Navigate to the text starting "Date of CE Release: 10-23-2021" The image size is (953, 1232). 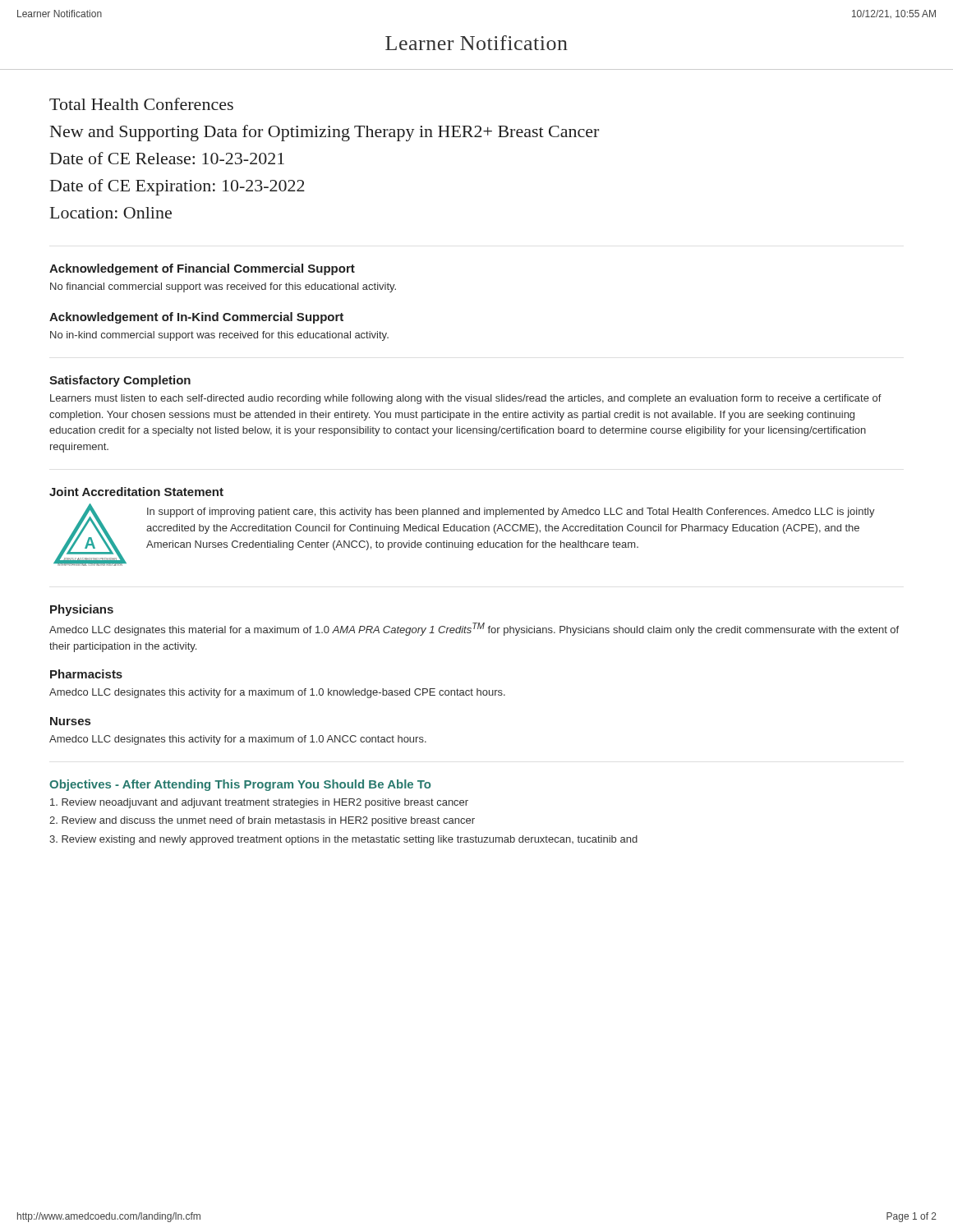pyautogui.click(x=167, y=158)
